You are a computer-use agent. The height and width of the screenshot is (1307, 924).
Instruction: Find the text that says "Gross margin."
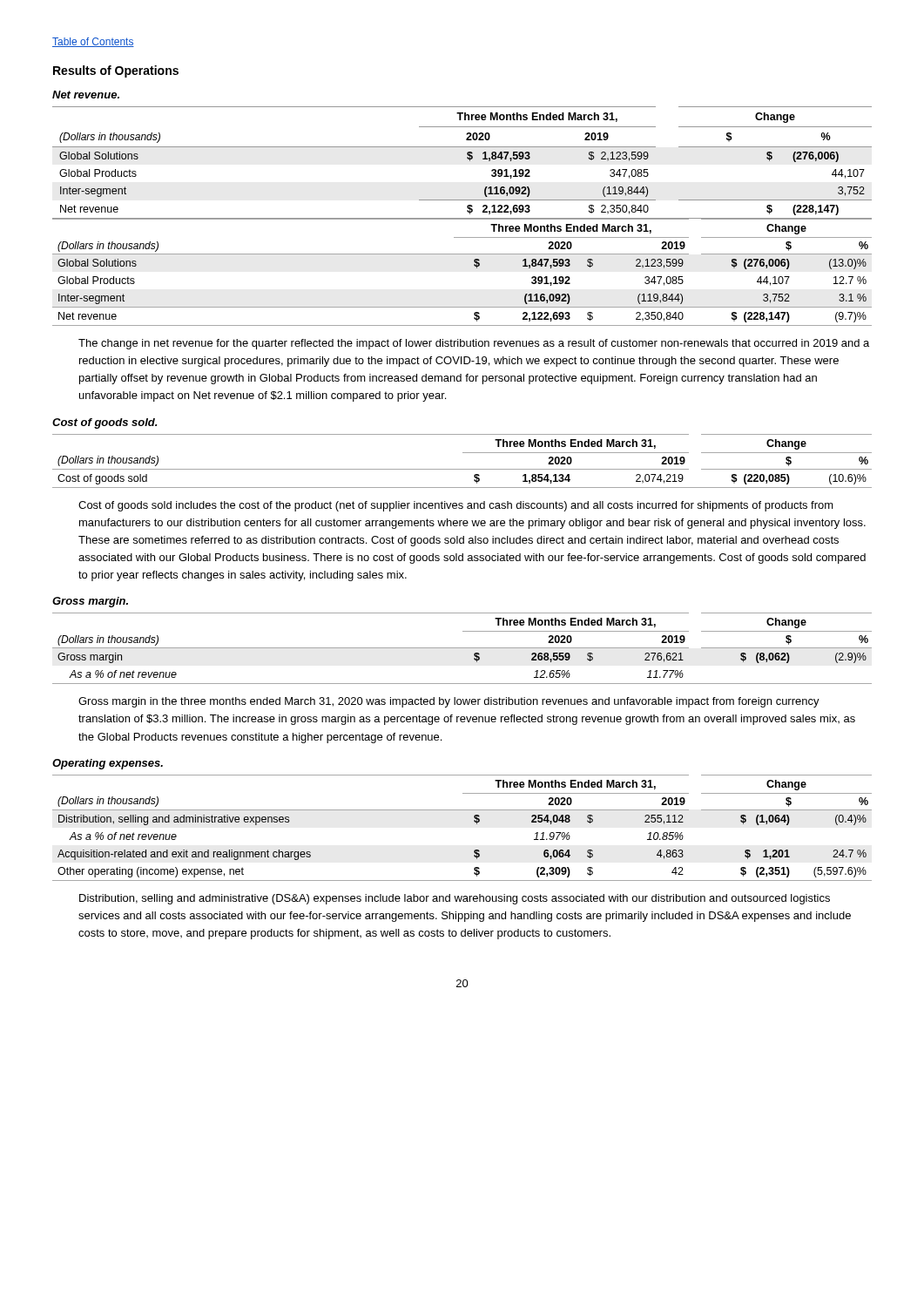coord(91,601)
